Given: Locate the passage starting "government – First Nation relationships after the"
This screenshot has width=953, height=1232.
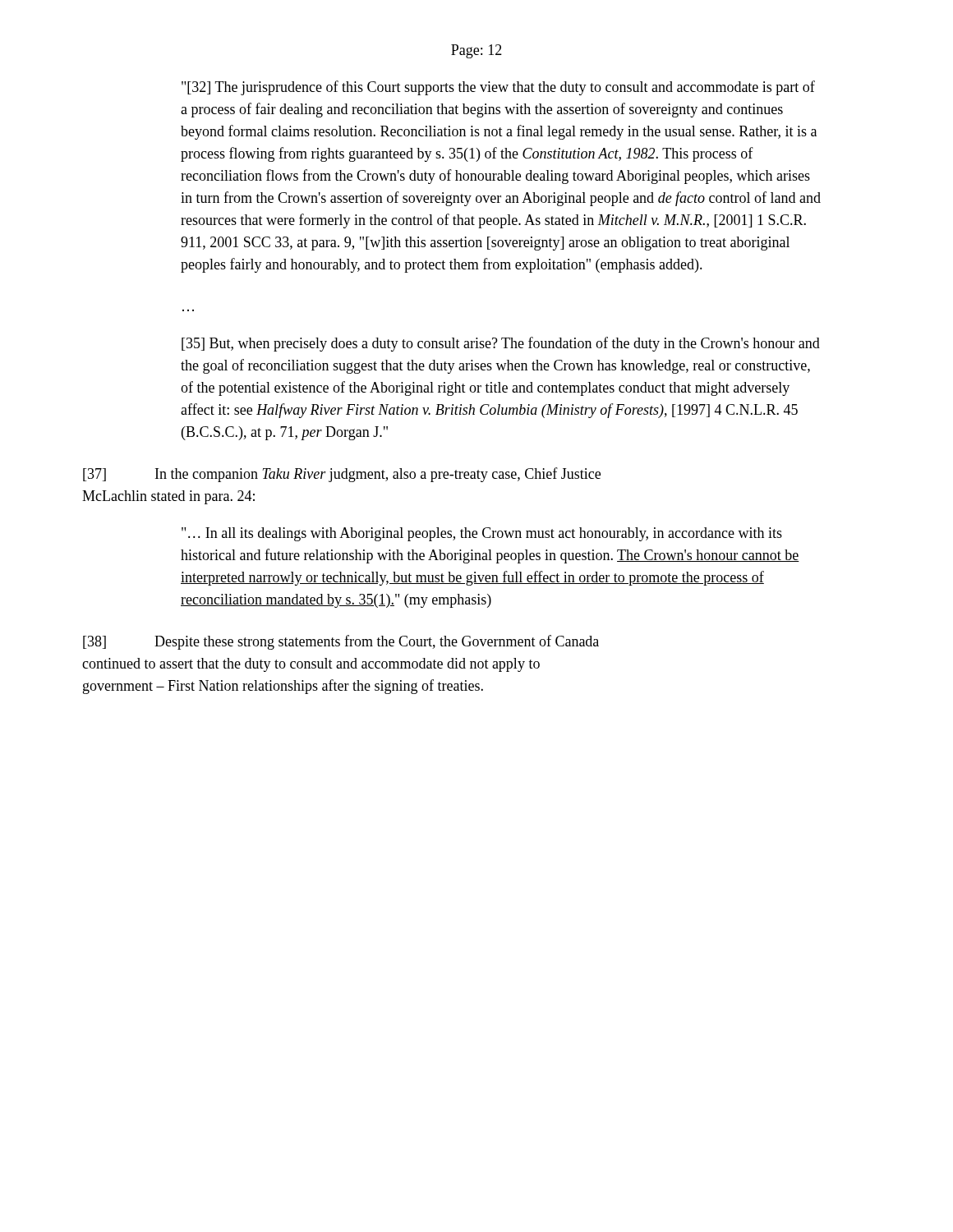Looking at the screenshot, I should 283,686.
